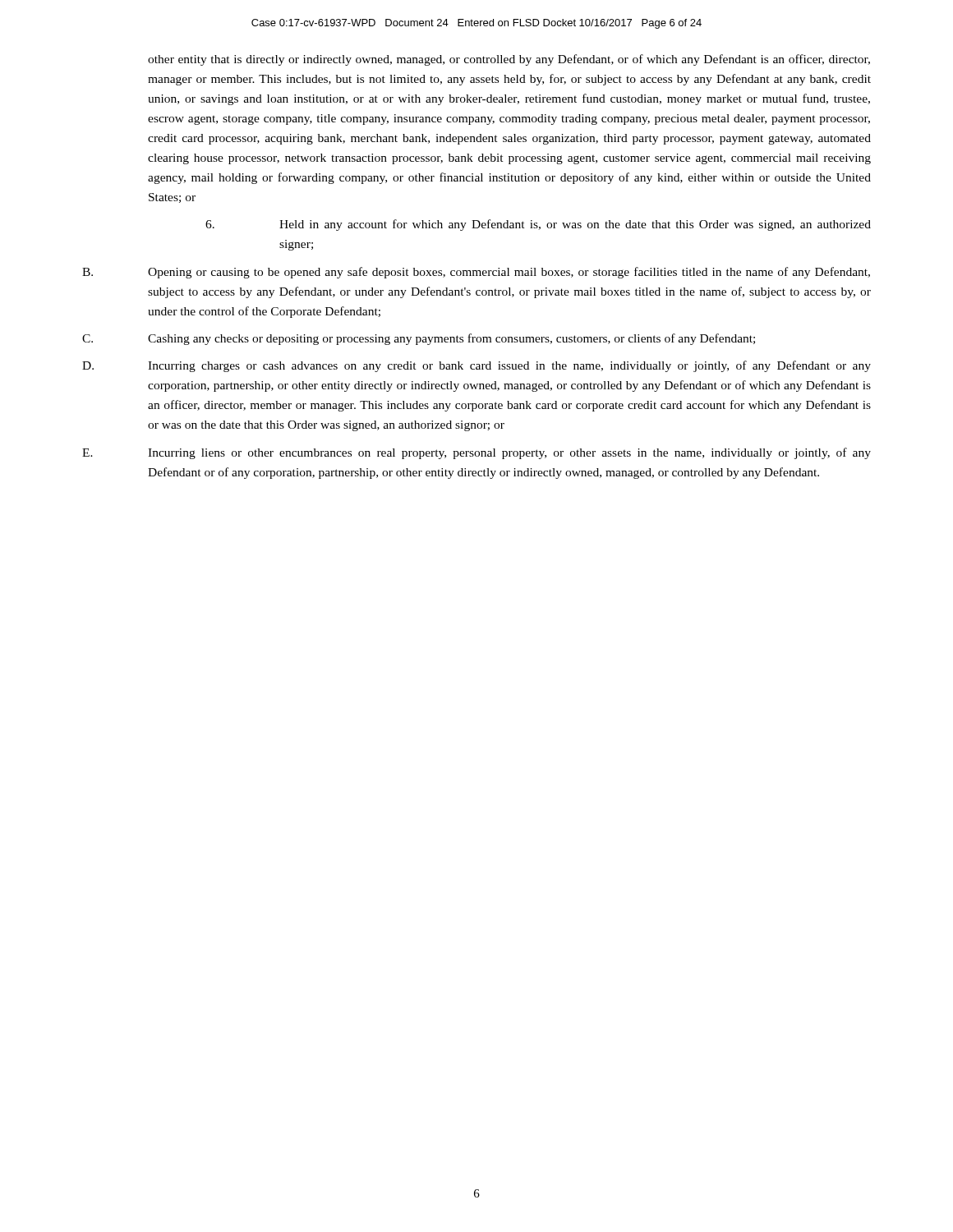Screen dimensions: 1232x953
Task: Click on the passage starting "B. Opening or causing to"
Action: click(x=476, y=291)
